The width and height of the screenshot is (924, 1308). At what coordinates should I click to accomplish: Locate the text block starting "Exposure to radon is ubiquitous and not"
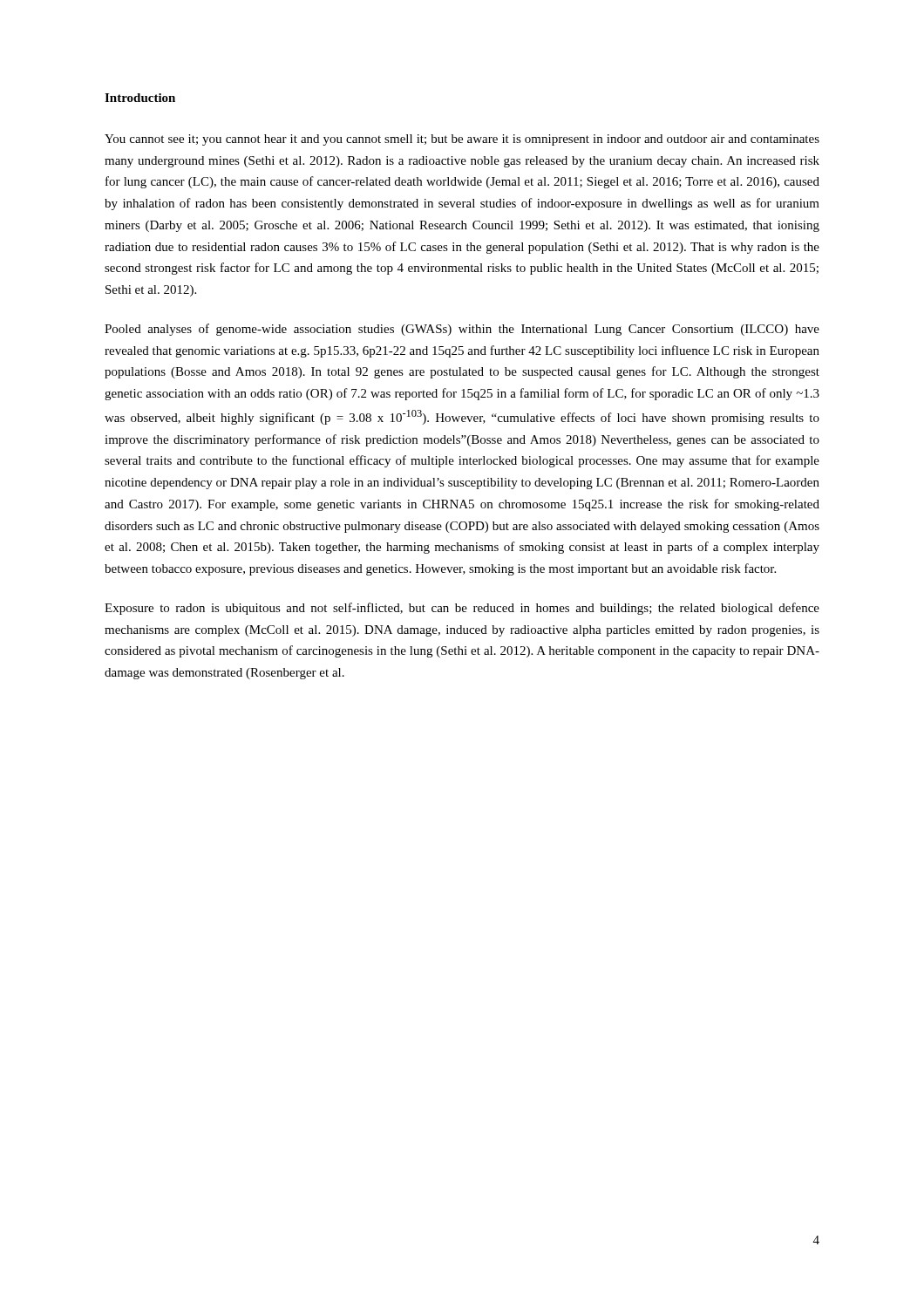462,640
